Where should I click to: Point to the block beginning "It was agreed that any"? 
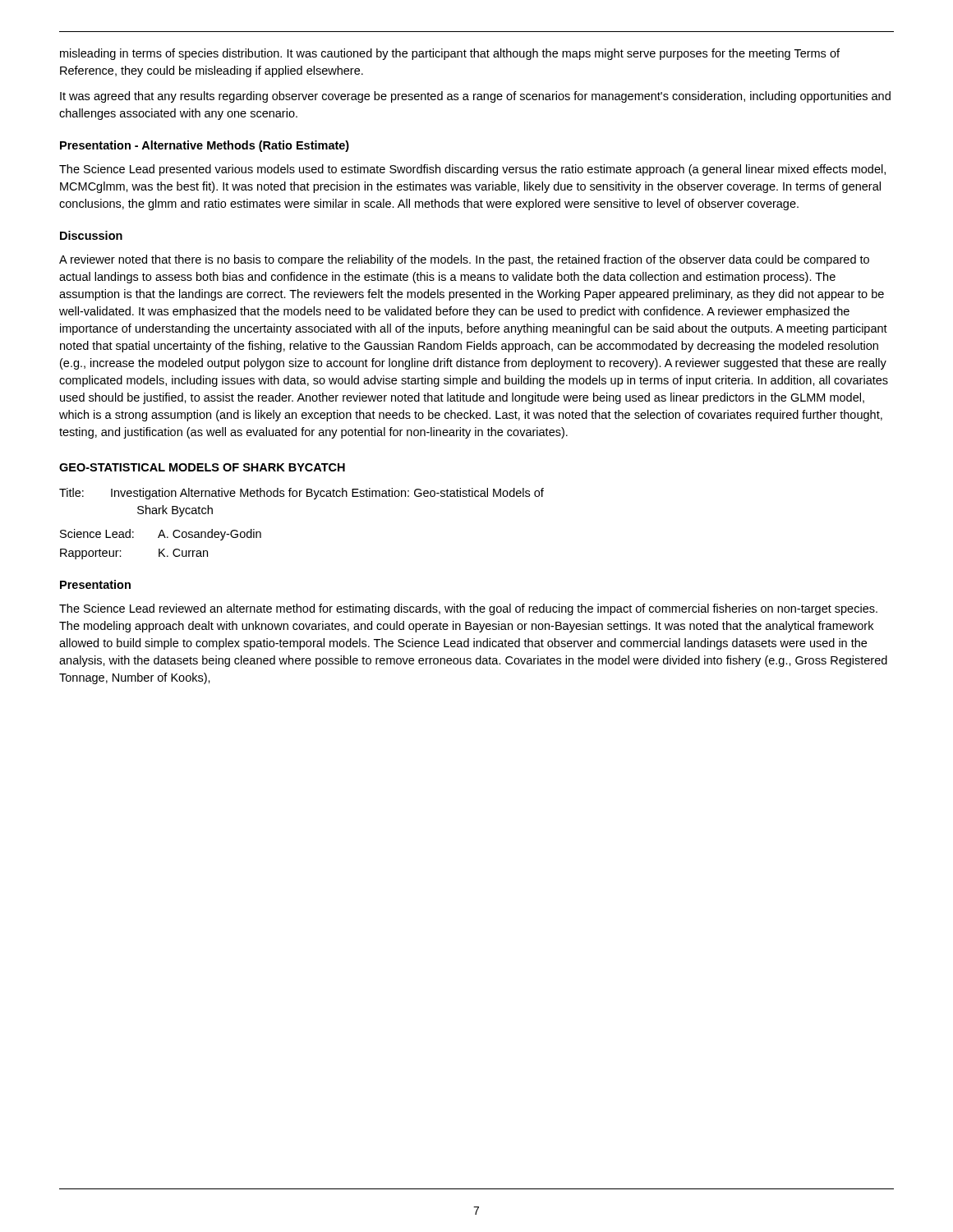pyautogui.click(x=475, y=105)
